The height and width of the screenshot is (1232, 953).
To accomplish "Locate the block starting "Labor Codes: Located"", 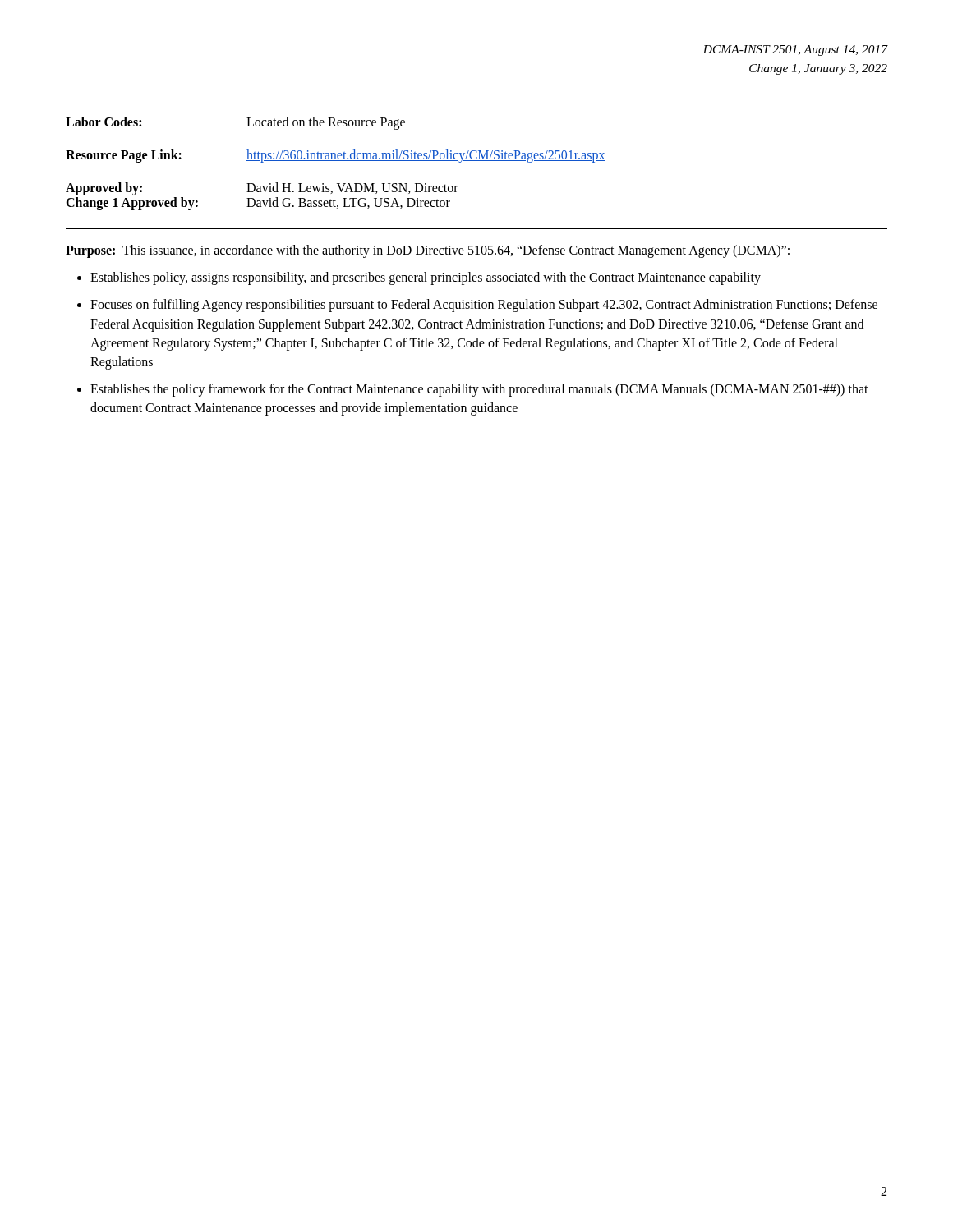I will pos(107,124).
